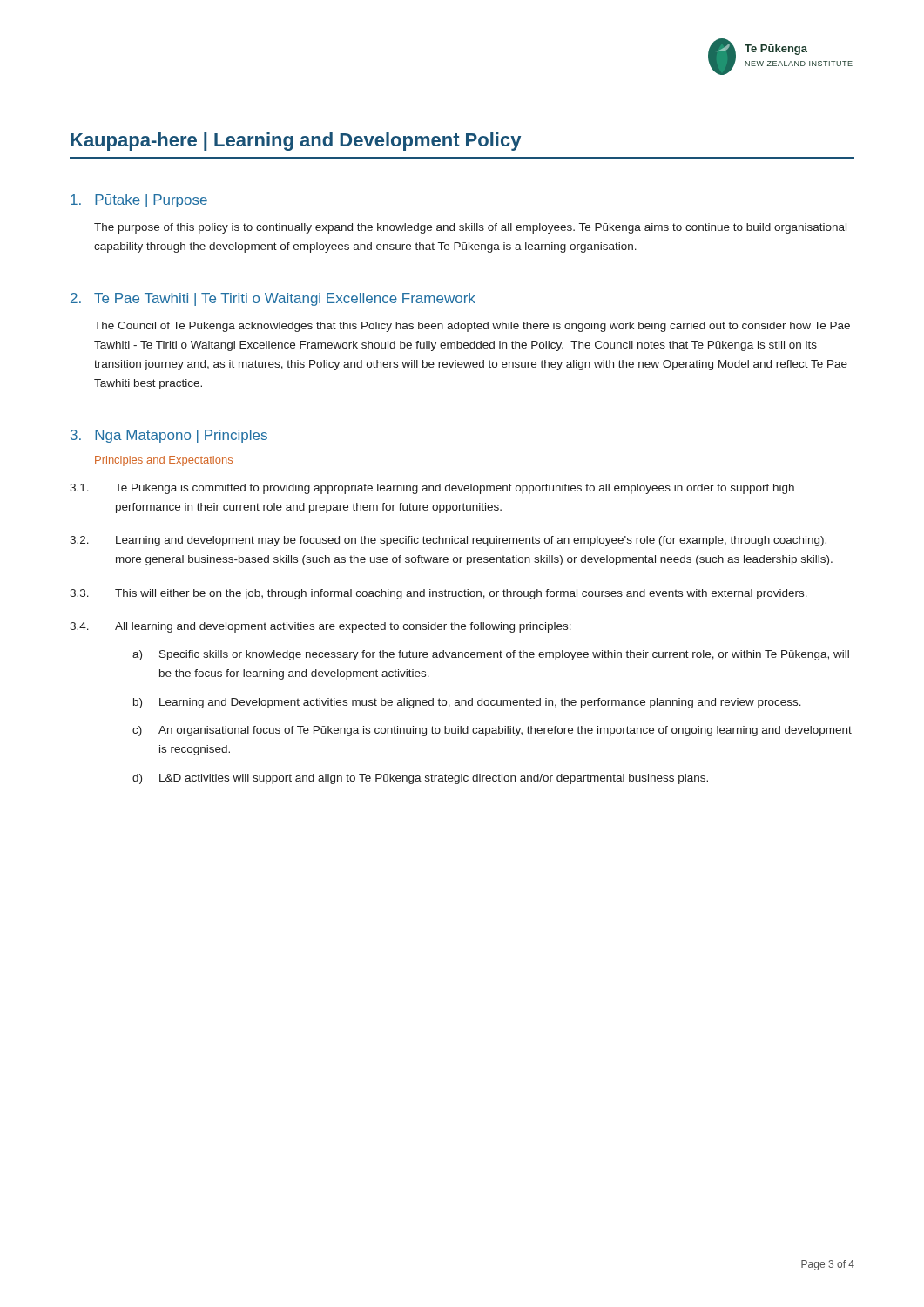
Task: Select the text block starting "1. Pūtake | Purpose"
Action: [x=139, y=200]
